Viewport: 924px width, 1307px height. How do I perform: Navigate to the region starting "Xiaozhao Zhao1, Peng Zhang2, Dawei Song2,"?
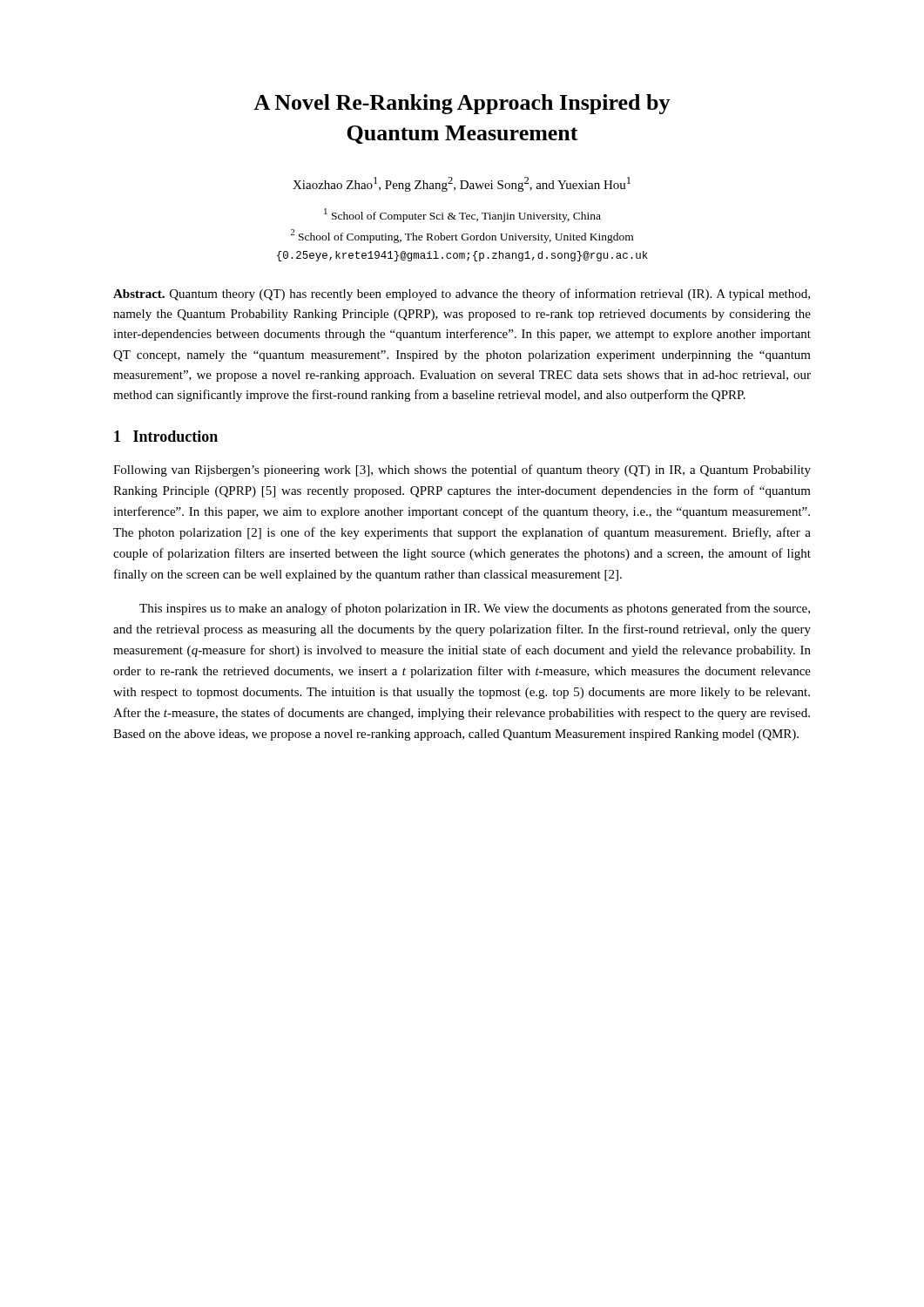pos(462,183)
